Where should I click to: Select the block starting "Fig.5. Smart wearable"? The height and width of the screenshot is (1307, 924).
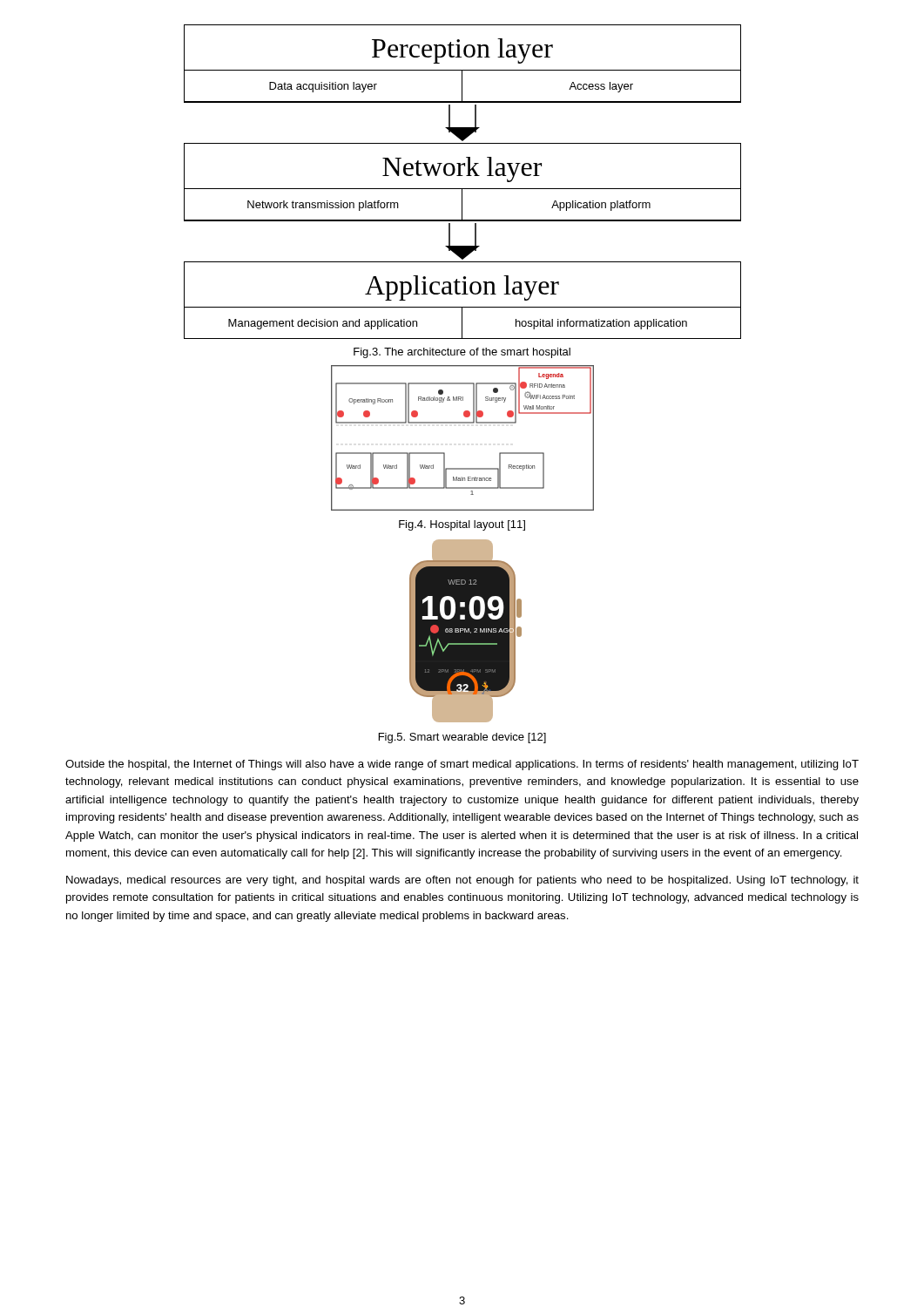click(x=462, y=737)
